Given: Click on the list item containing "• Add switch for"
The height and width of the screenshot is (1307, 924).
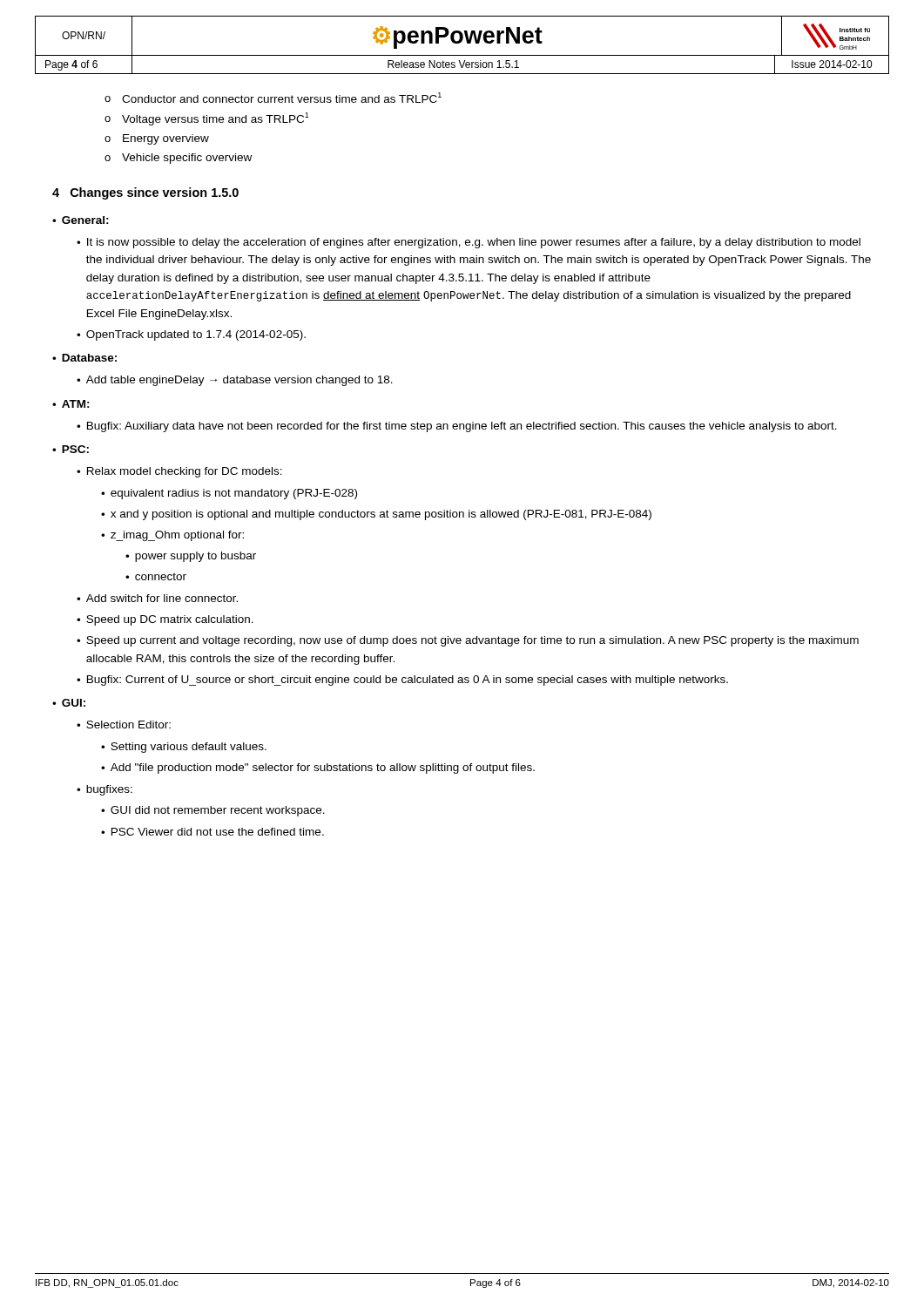Looking at the screenshot, I should click(x=157, y=598).
